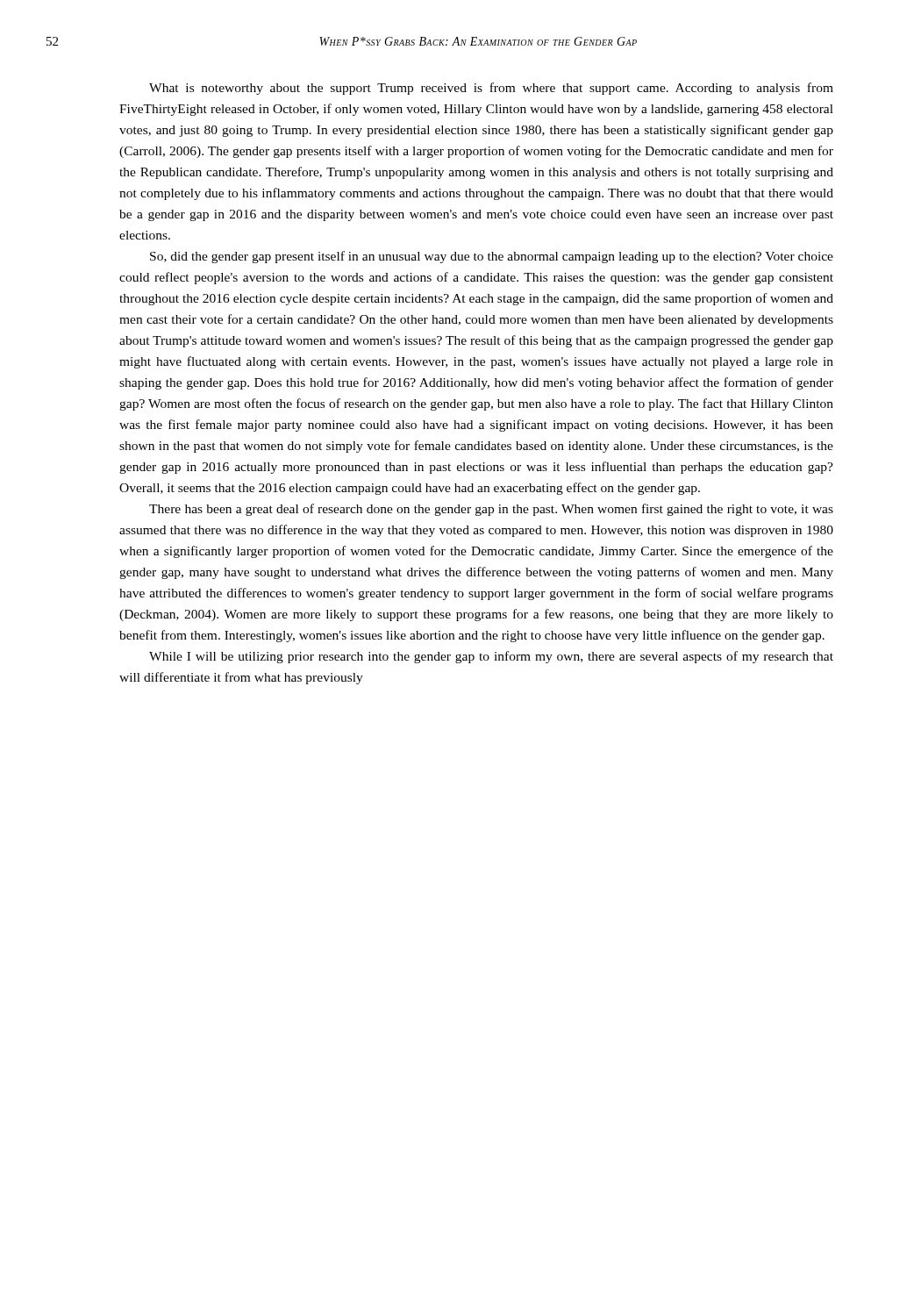Screen dimensions: 1316x921
Task: Locate the passage starting "While I will"
Action: [476, 667]
